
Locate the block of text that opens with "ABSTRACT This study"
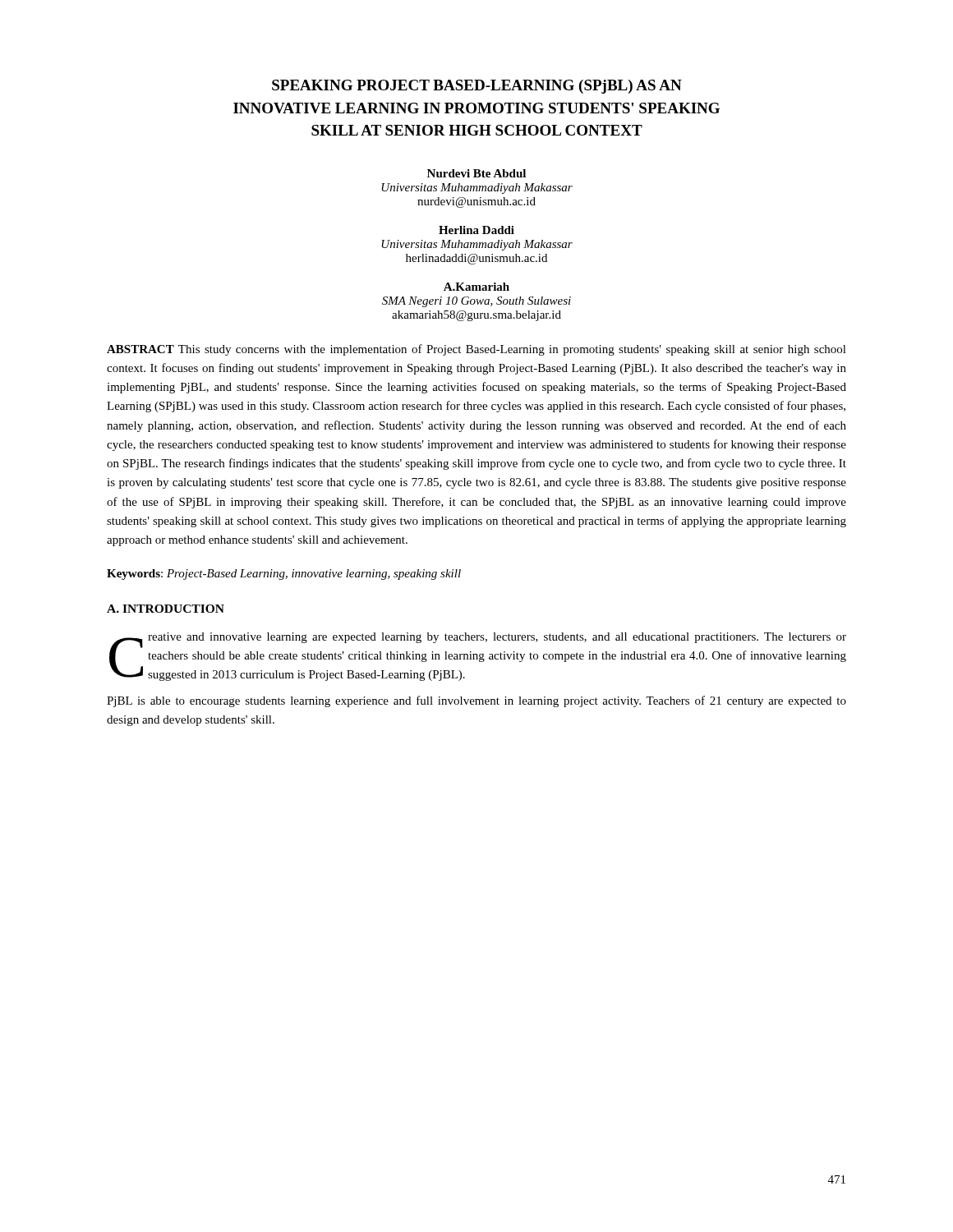[x=476, y=444]
